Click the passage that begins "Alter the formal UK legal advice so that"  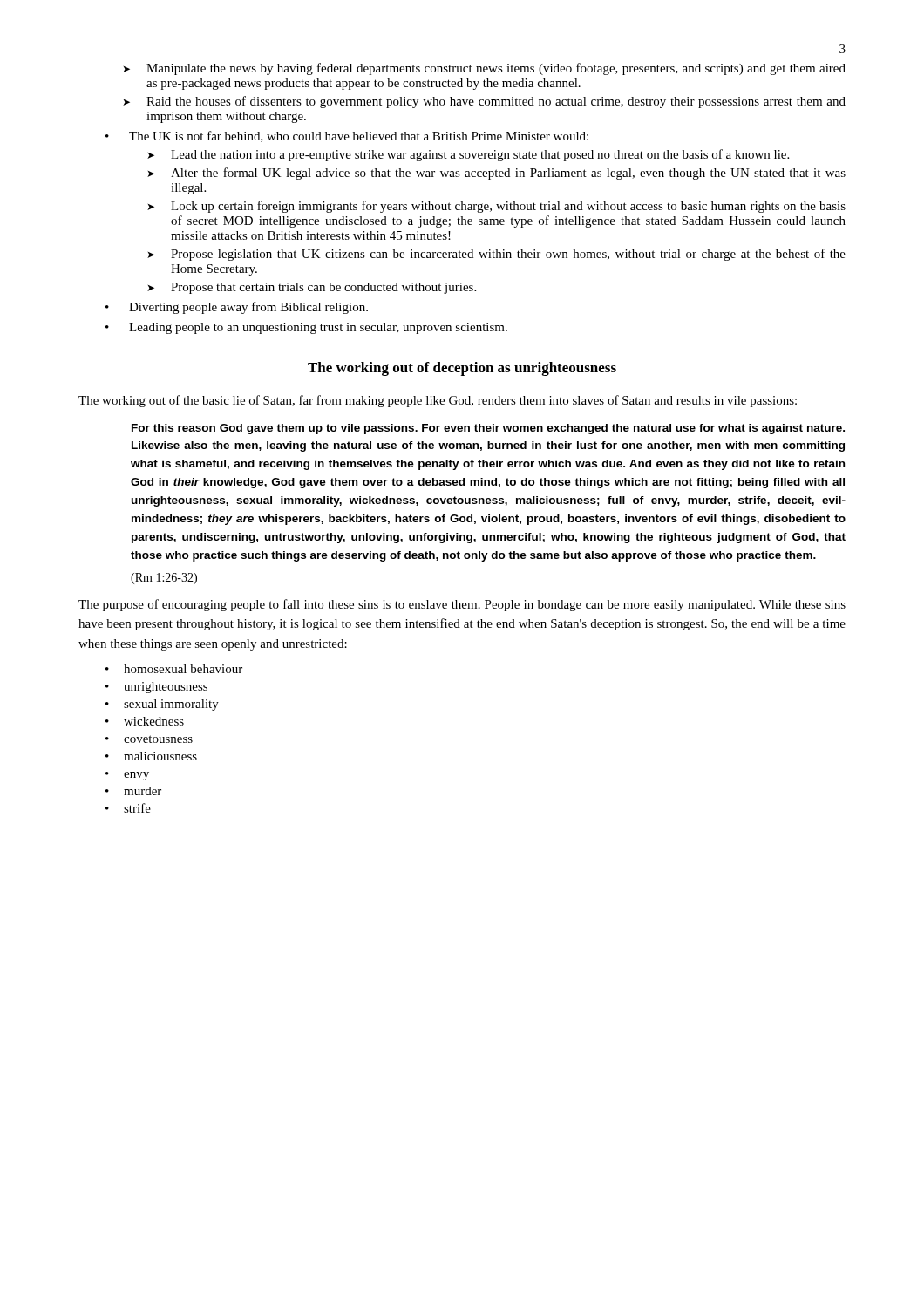(508, 180)
